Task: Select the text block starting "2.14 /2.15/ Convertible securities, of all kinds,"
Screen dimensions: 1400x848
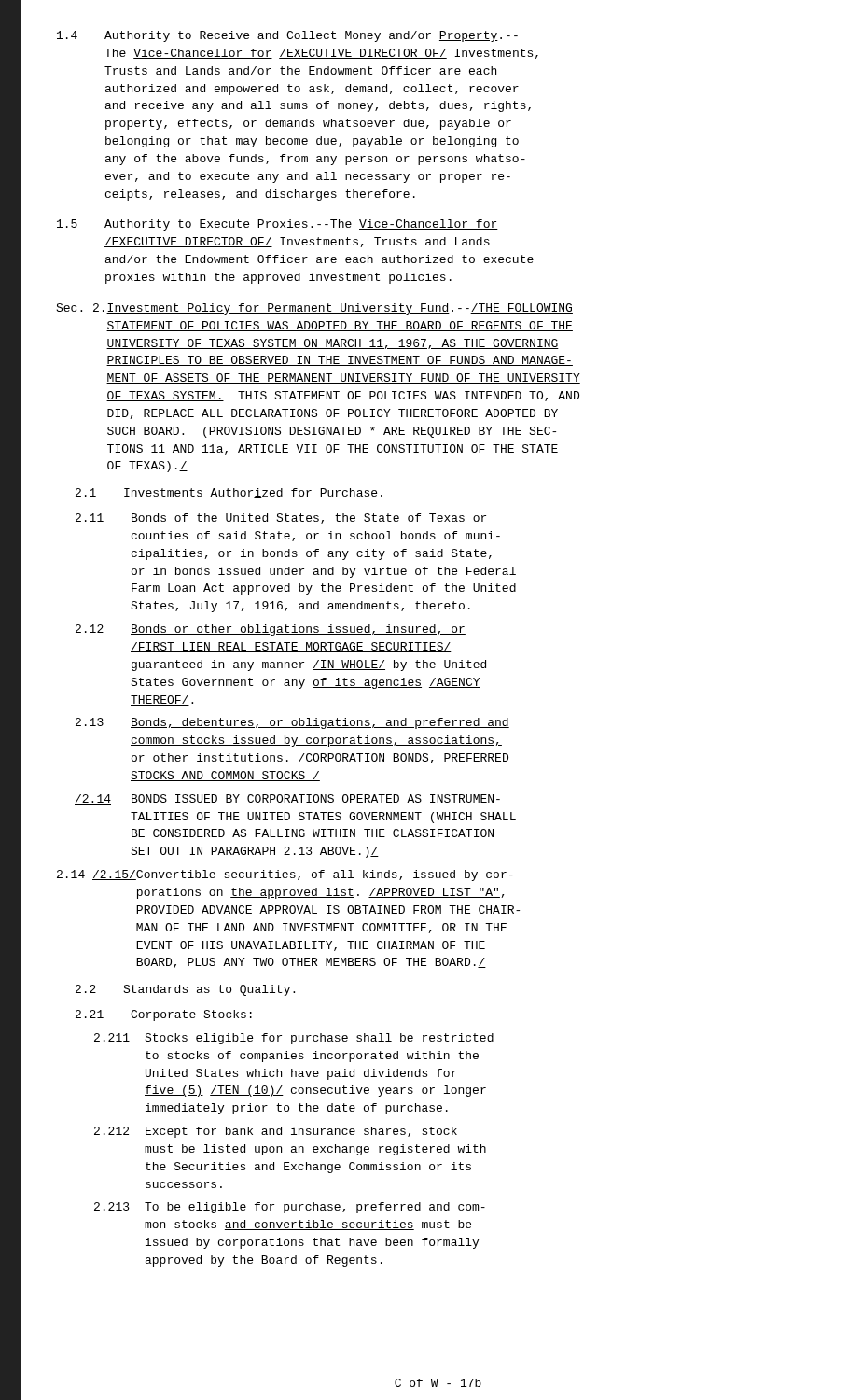Action: [x=438, y=920]
